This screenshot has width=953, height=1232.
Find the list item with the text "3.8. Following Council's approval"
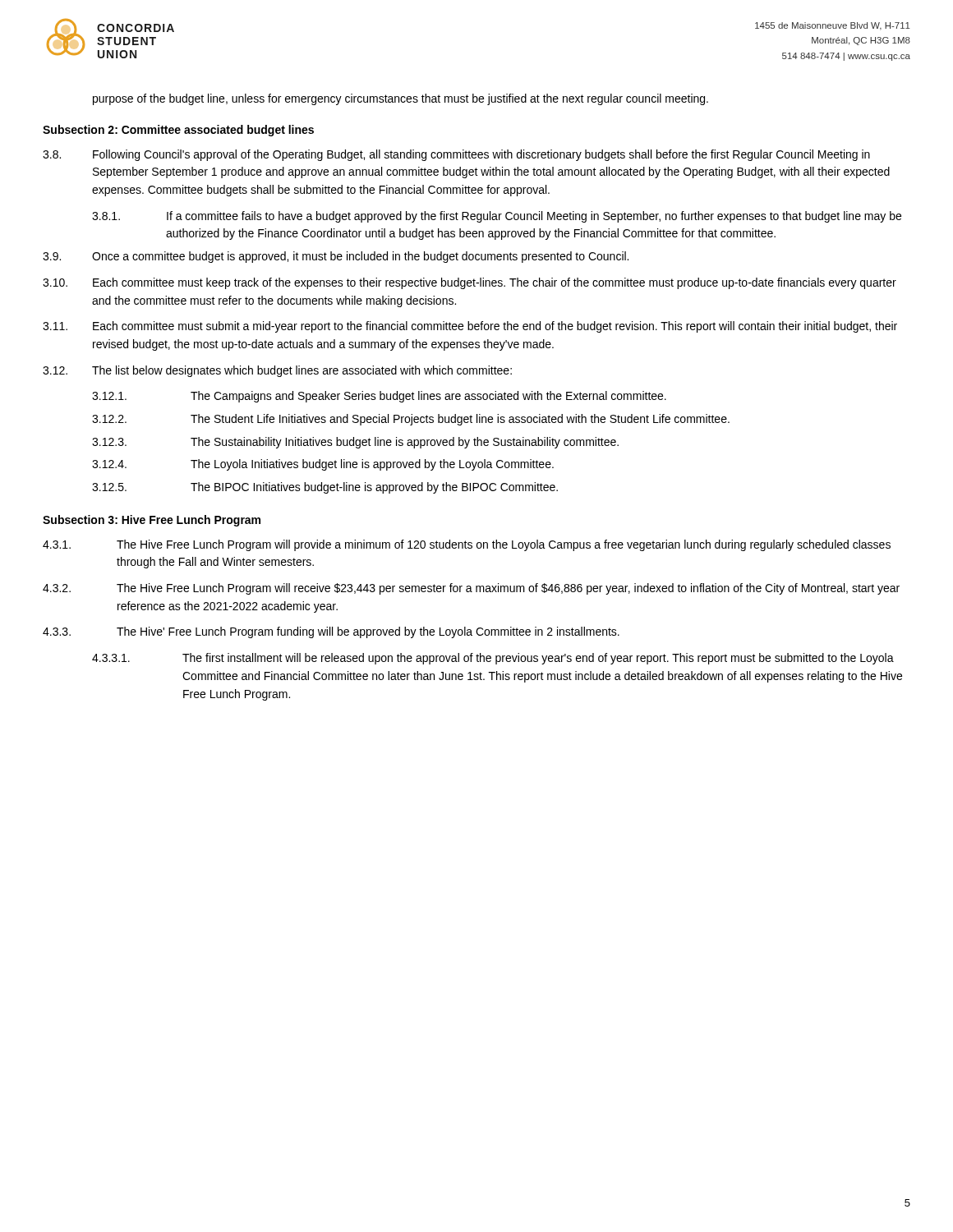coord(476,173)
